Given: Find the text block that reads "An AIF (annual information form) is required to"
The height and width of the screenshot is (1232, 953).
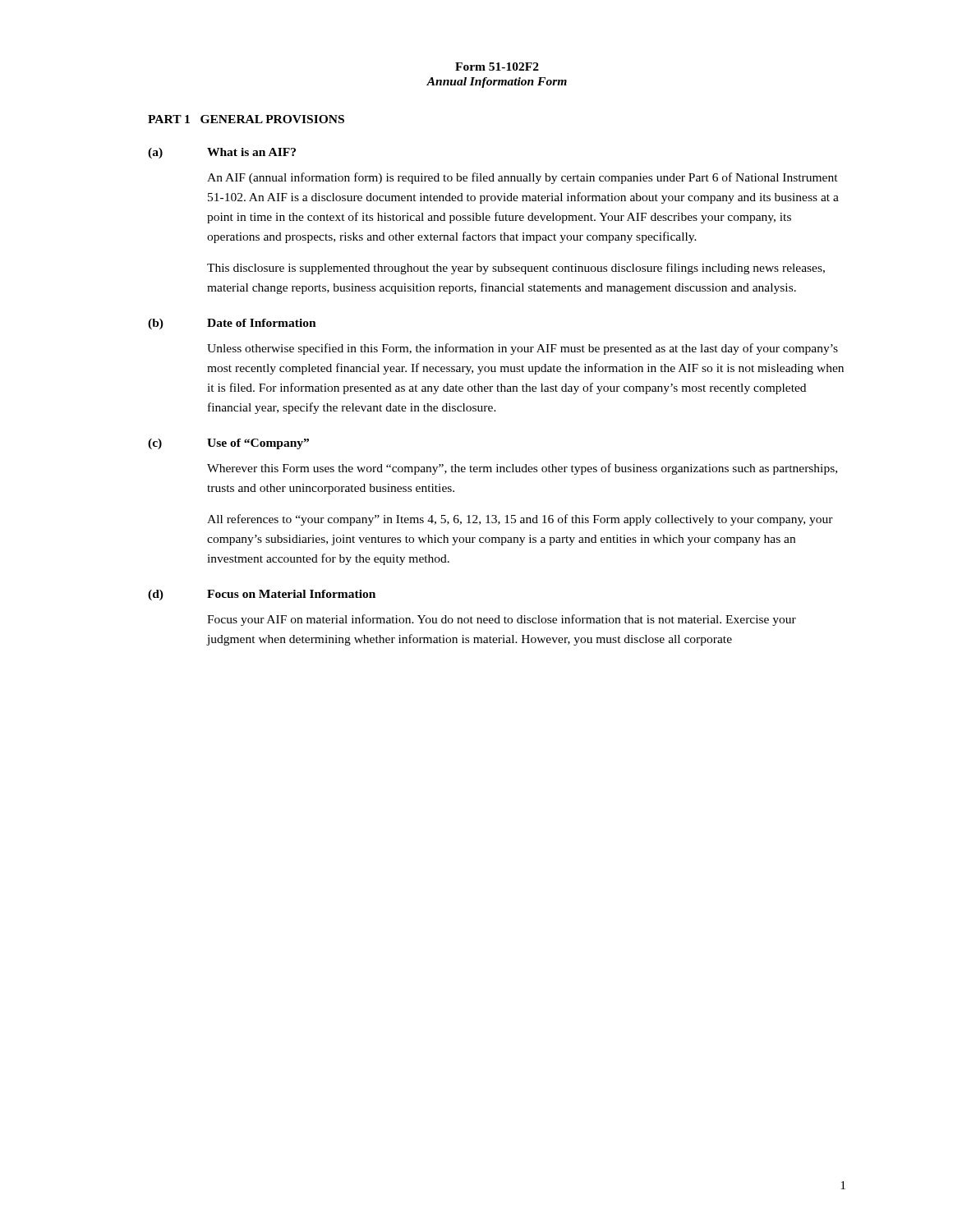Looking at the screenshot, I should 523,207.
